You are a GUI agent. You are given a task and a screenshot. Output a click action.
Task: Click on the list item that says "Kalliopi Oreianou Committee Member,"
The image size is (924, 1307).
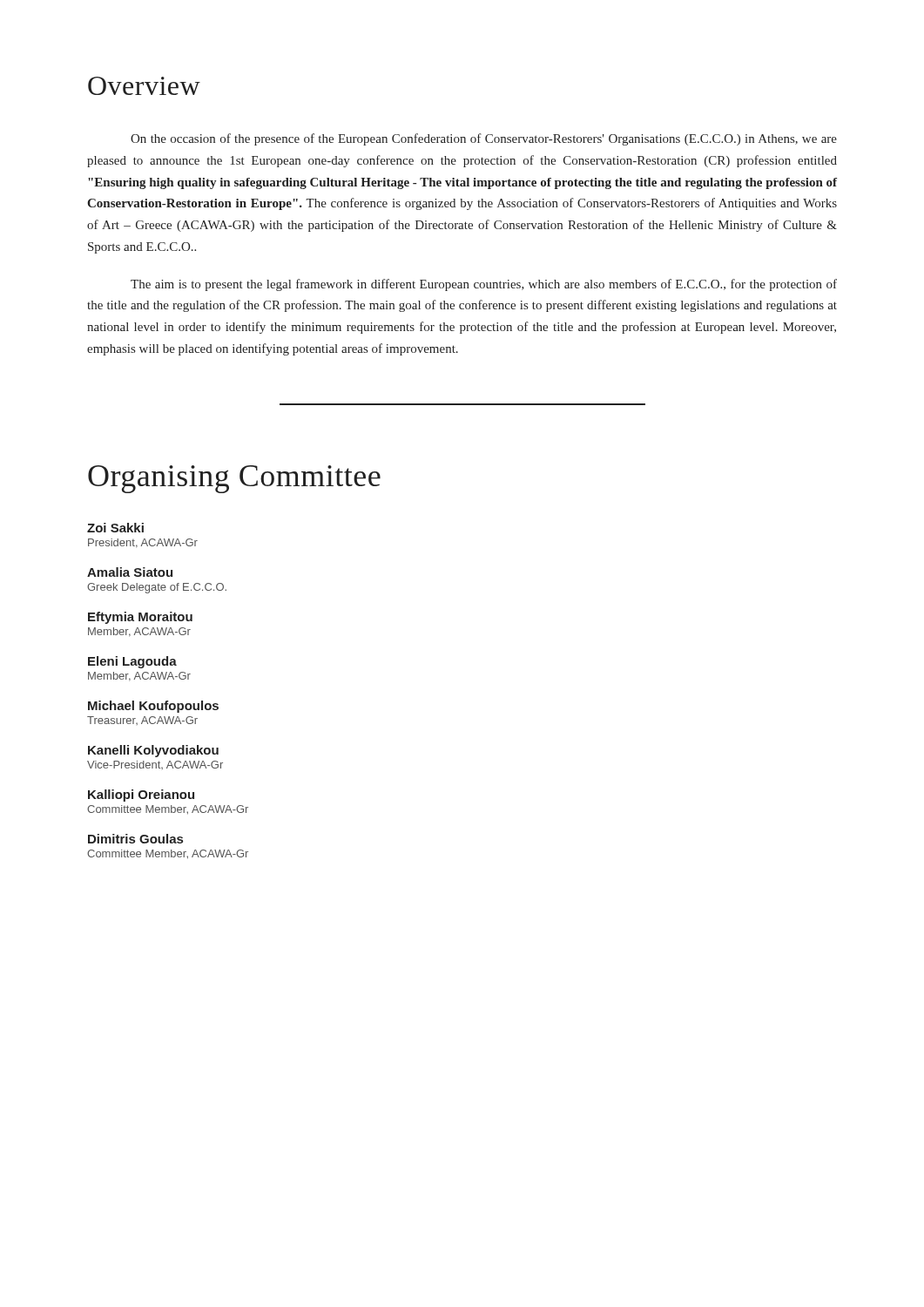tap(141, 796)
